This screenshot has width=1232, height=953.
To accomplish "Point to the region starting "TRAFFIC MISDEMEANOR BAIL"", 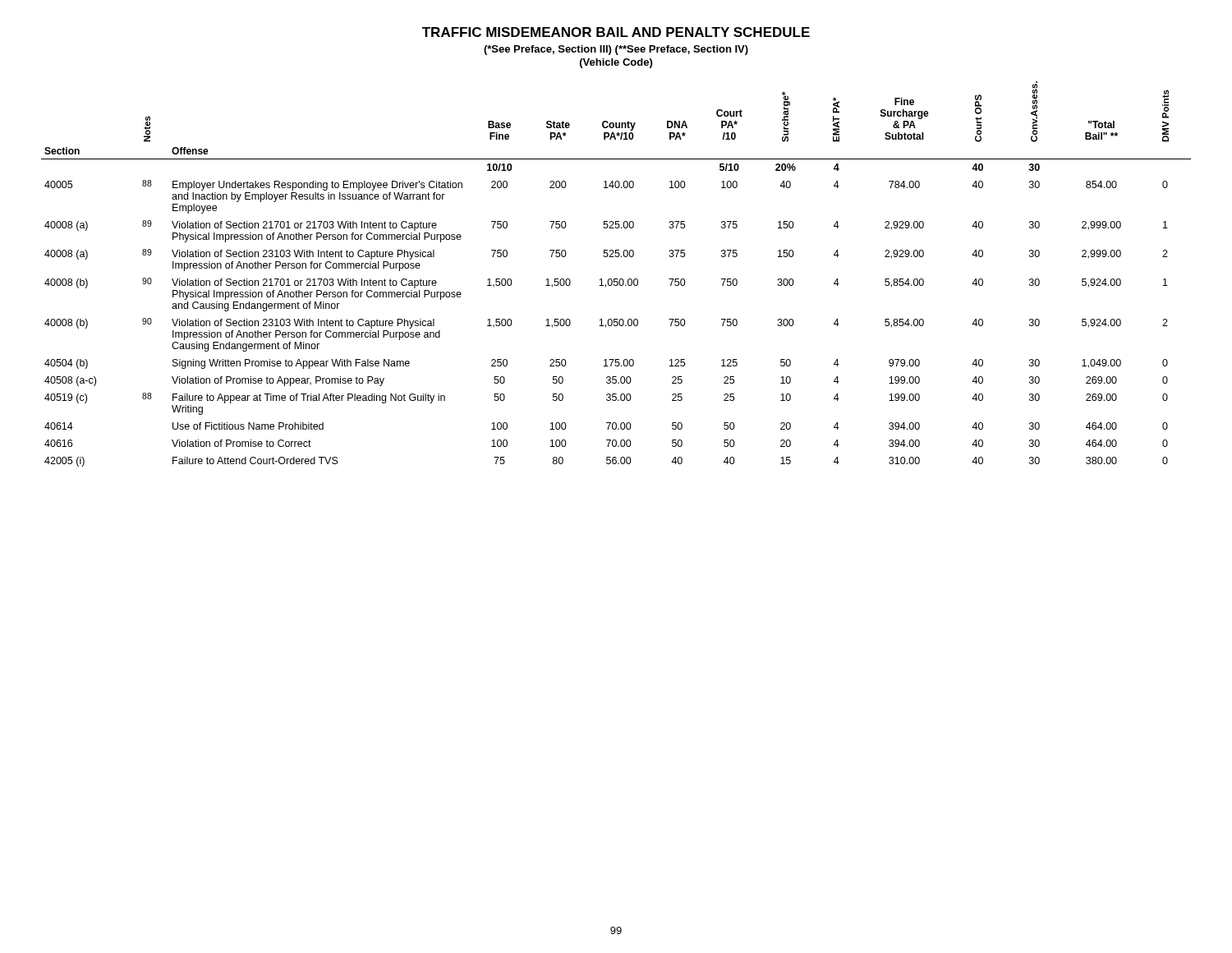I will click(616, 32).
